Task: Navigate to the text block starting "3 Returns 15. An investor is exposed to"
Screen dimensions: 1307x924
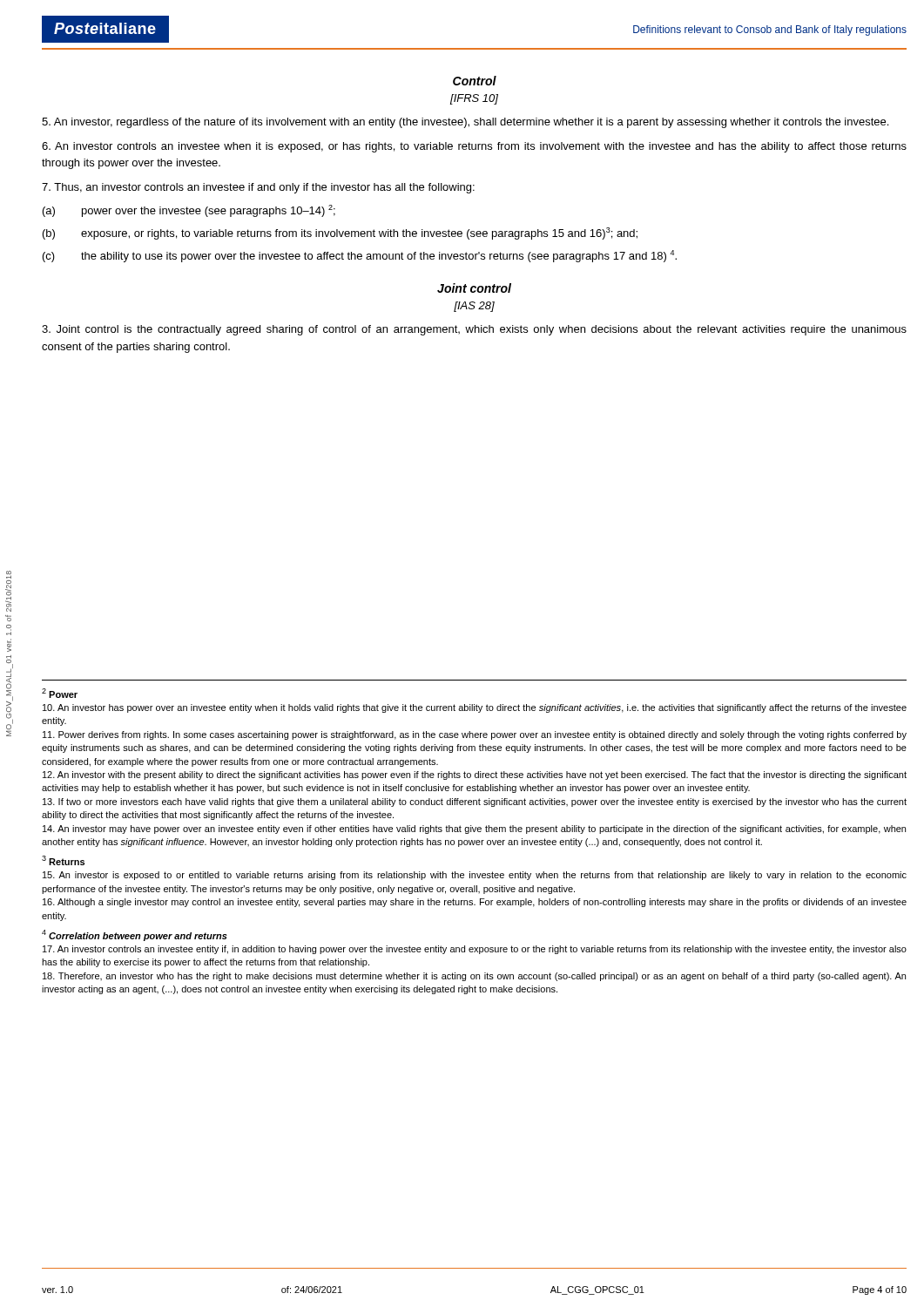Action: 474,887
